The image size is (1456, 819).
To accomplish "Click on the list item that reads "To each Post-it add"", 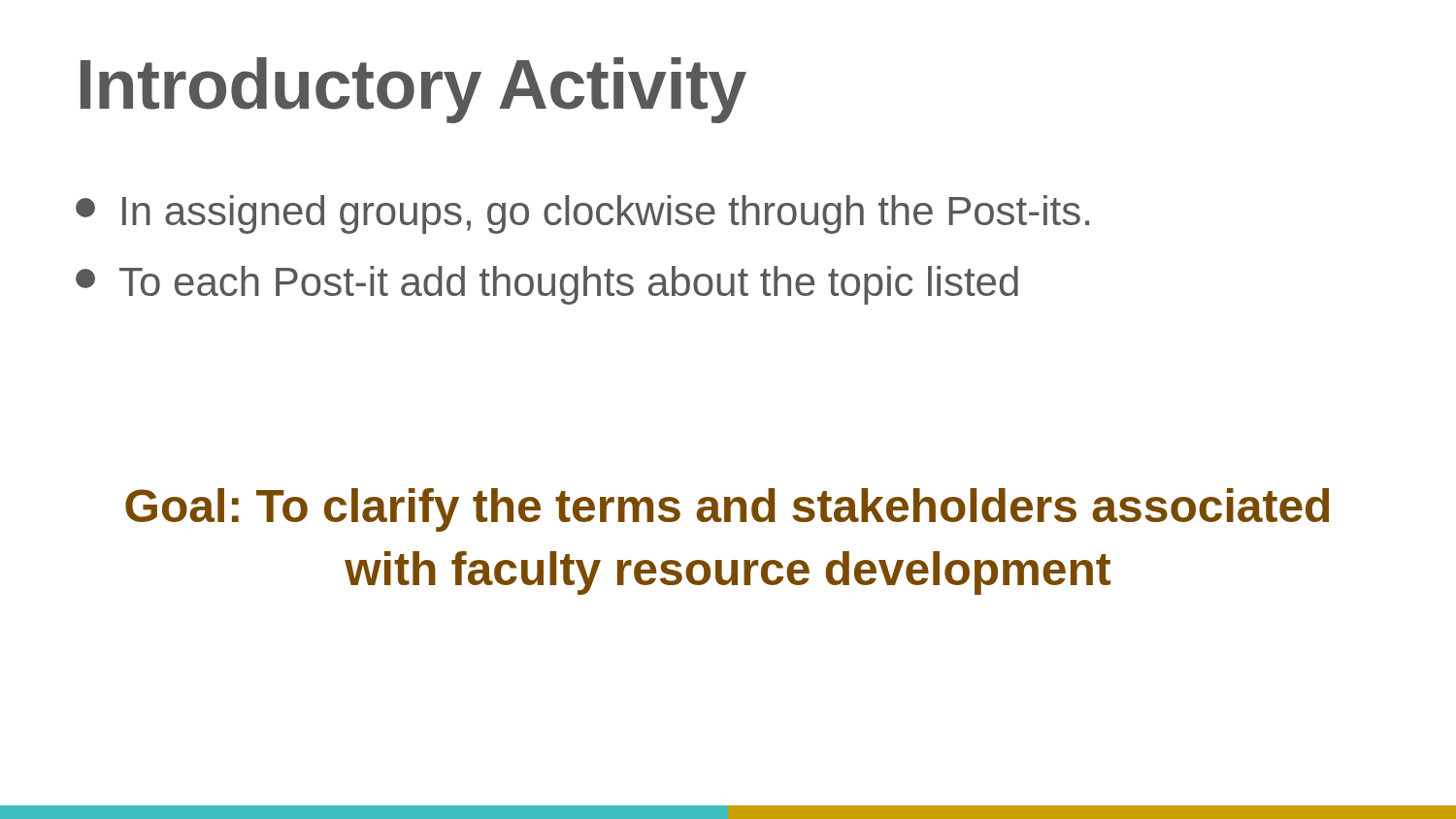I will pos(548,282).
